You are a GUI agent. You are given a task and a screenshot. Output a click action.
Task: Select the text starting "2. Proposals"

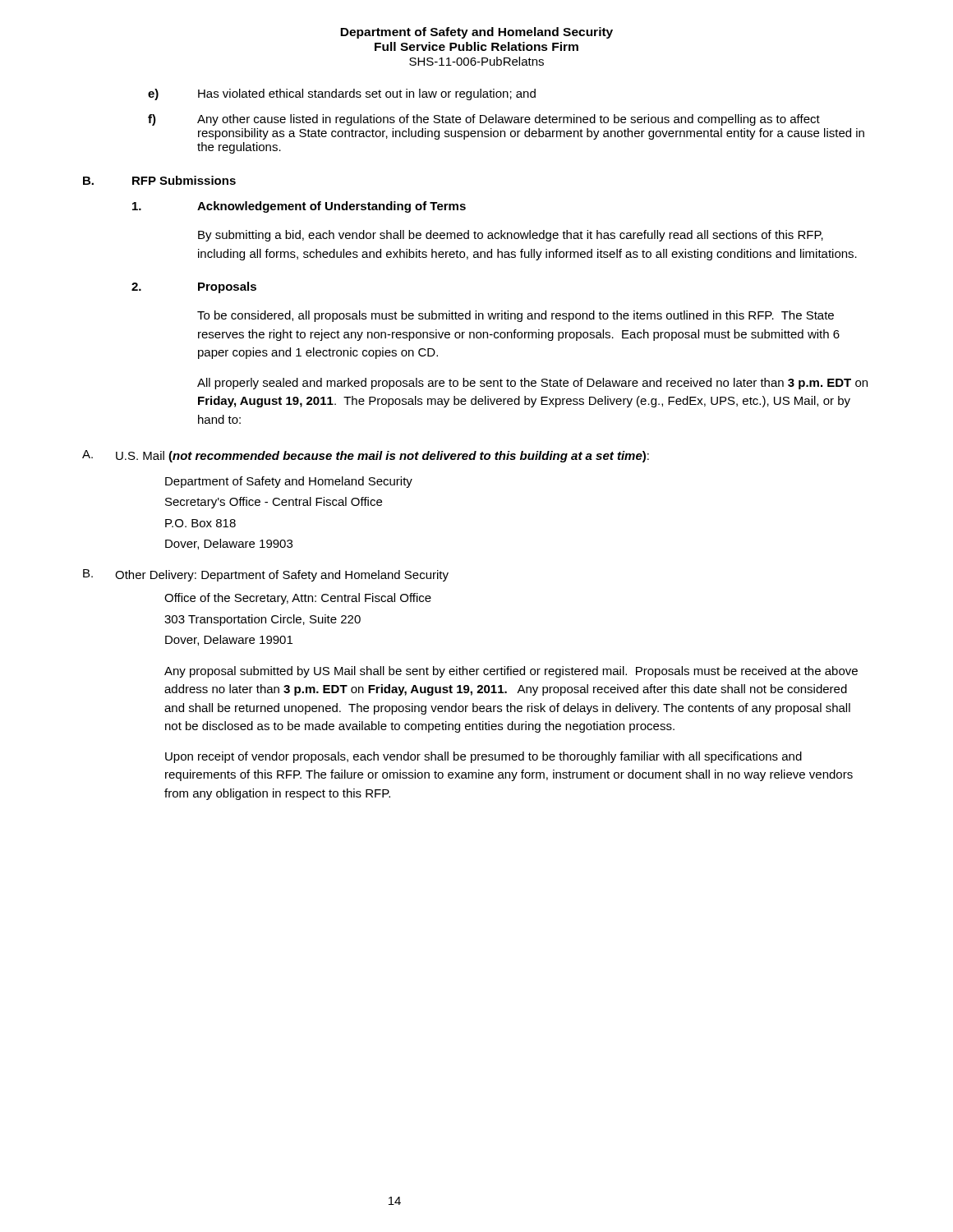tap(134, 287)
